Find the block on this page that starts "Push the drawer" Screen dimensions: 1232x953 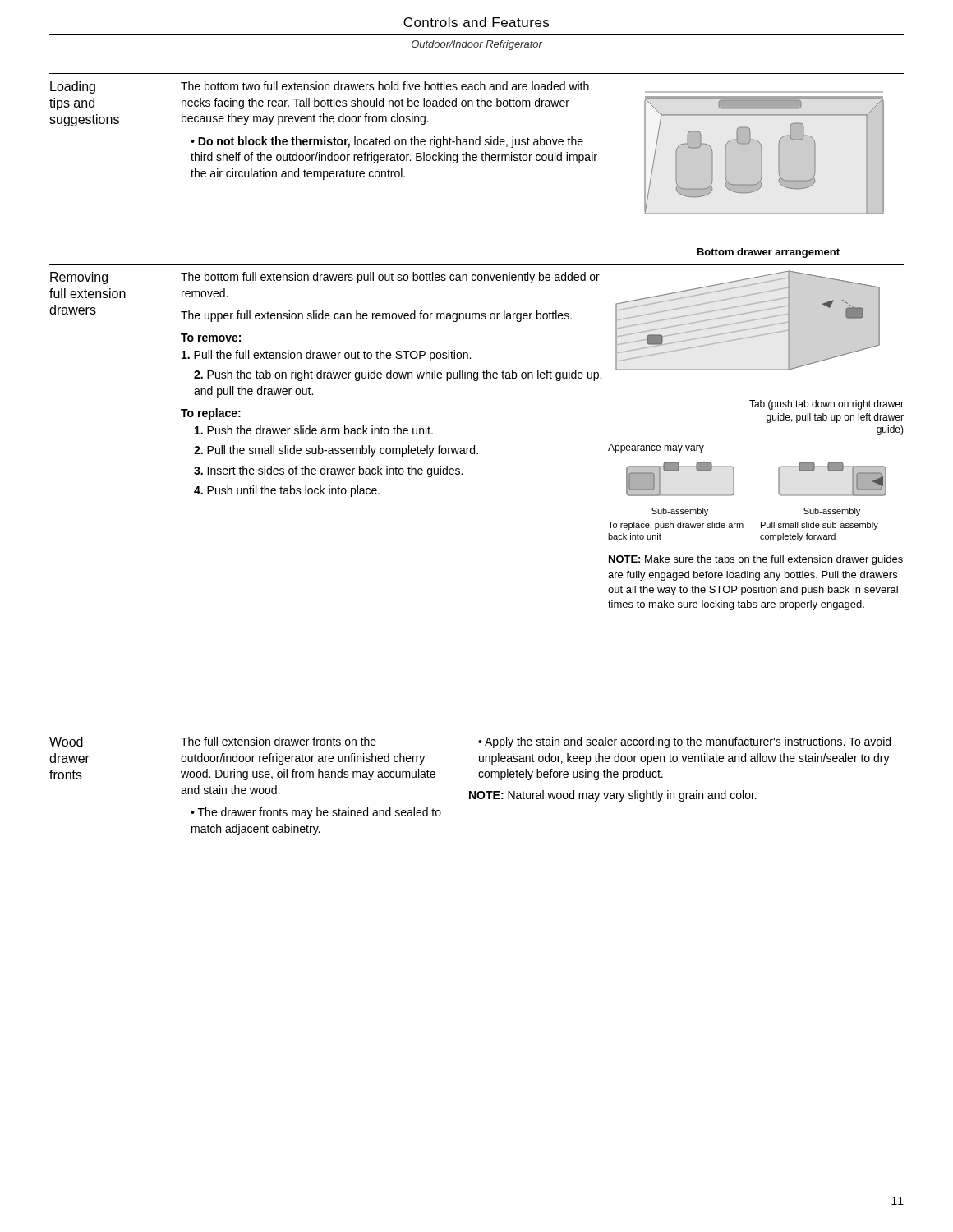click(x=314, y=430)
